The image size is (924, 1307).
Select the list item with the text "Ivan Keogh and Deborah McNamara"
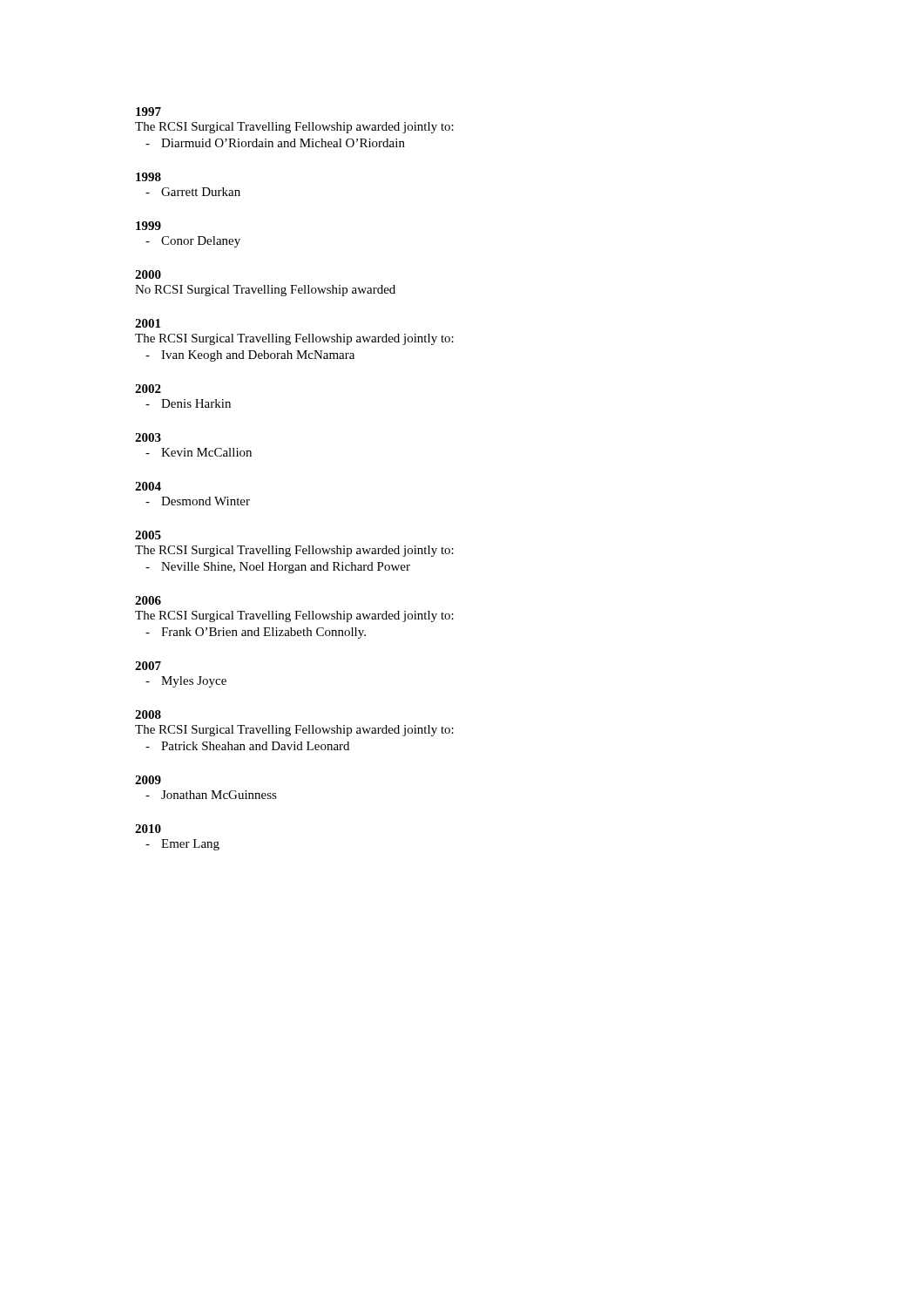[258, 355]
